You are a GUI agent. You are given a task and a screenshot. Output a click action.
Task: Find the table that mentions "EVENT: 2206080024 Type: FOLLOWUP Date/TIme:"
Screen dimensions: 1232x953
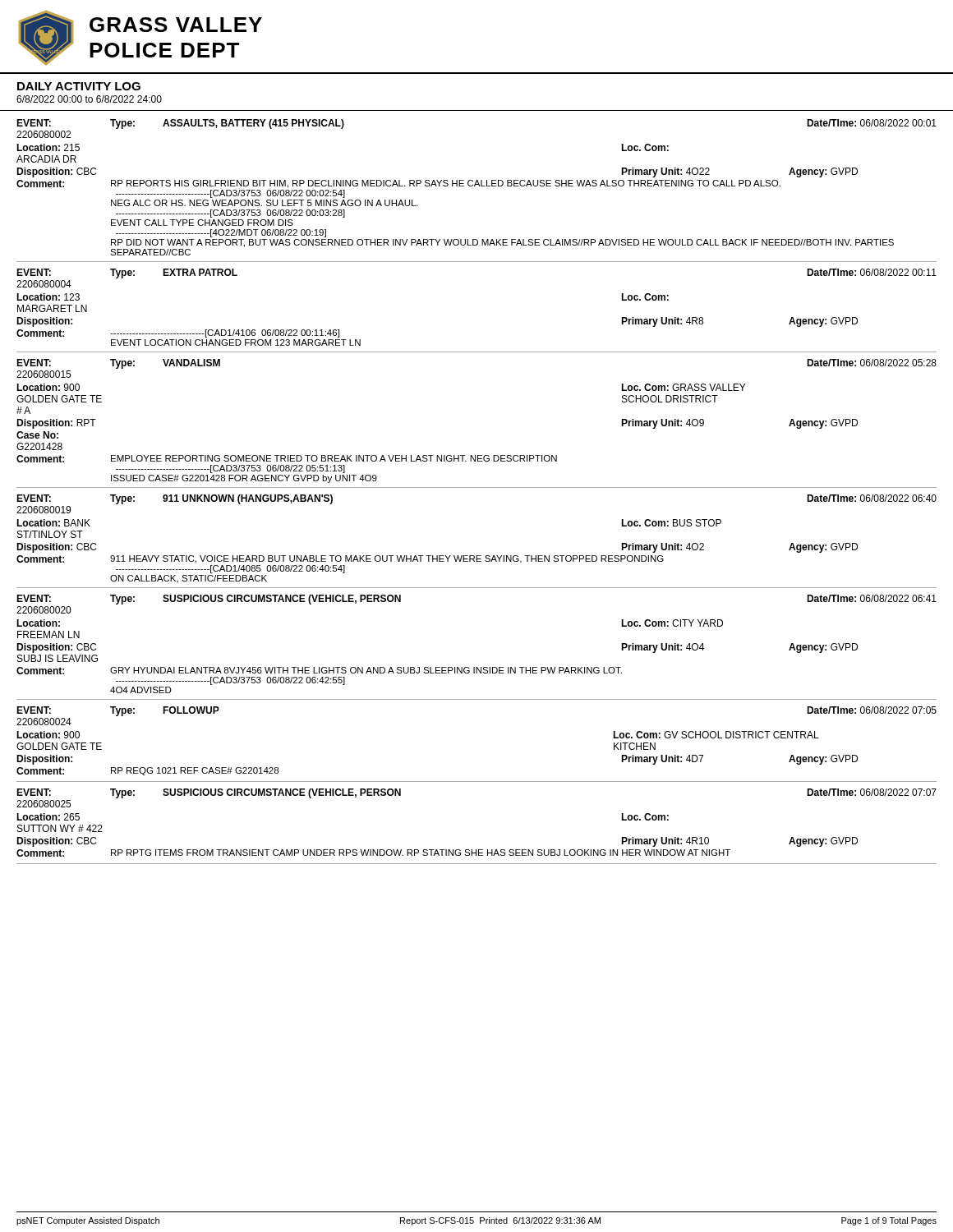pos(476,742)
